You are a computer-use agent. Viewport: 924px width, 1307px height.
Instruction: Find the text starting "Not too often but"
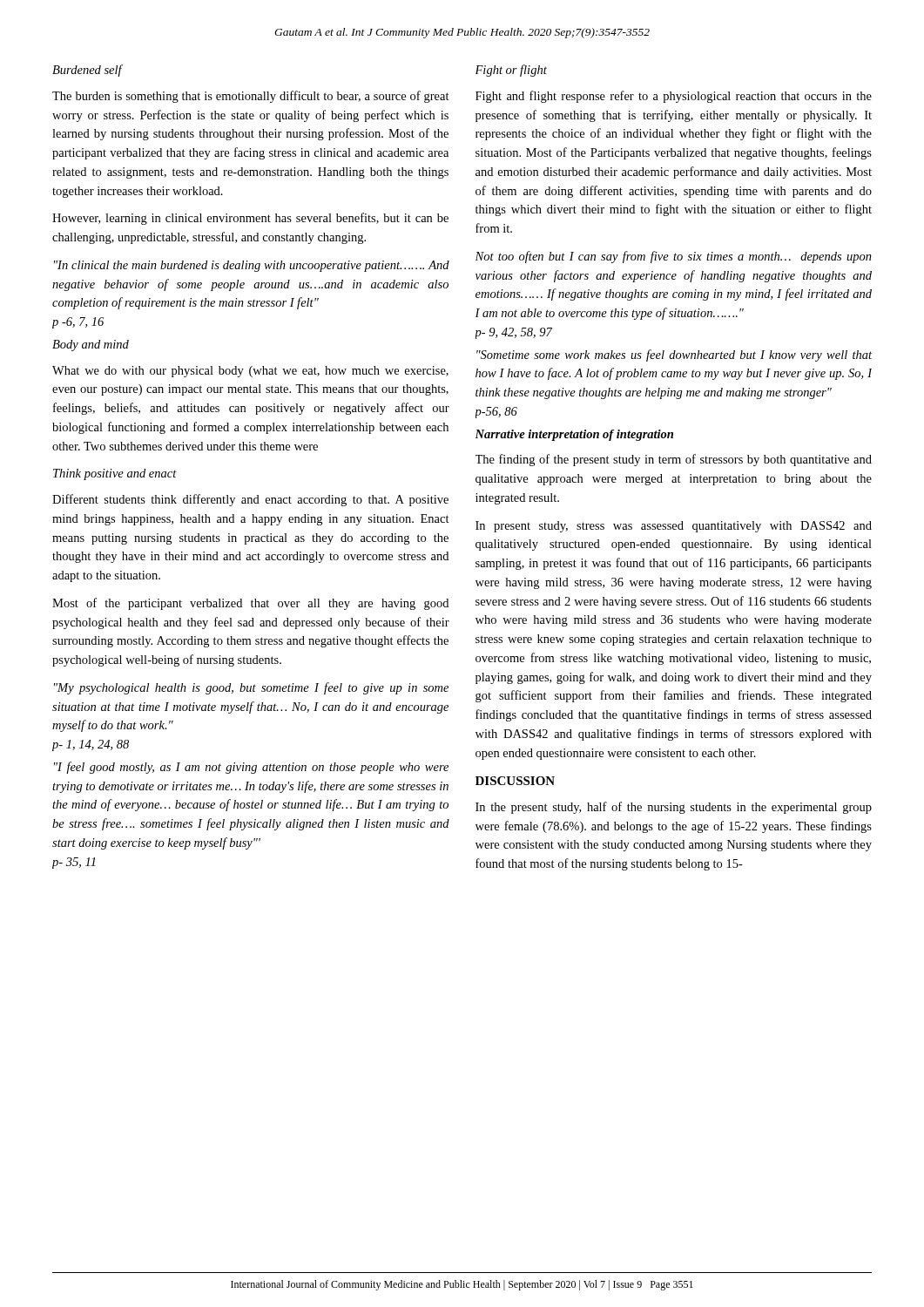coord(673,295)
